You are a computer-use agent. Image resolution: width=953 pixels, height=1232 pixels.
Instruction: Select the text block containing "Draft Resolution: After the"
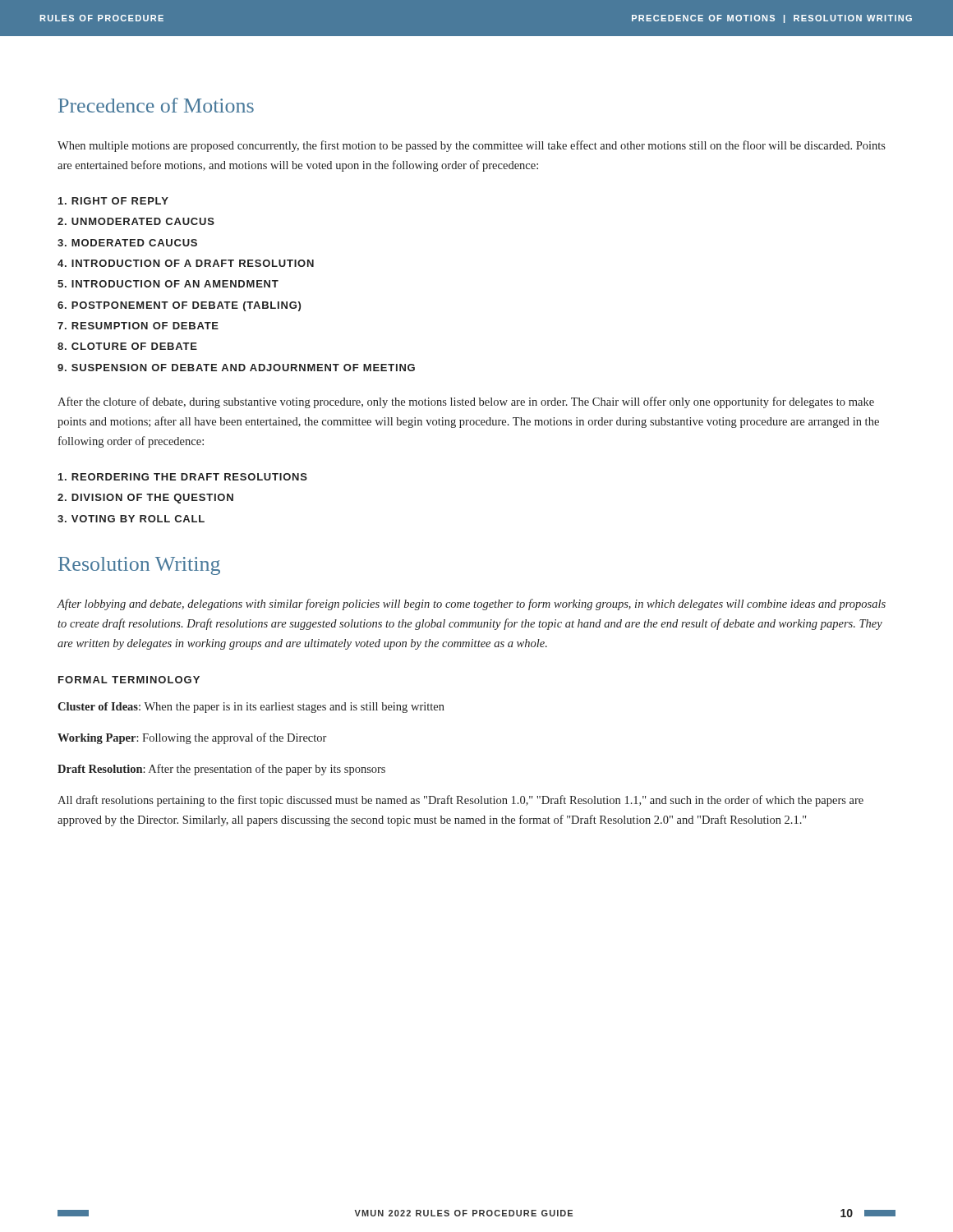[221, 770]
